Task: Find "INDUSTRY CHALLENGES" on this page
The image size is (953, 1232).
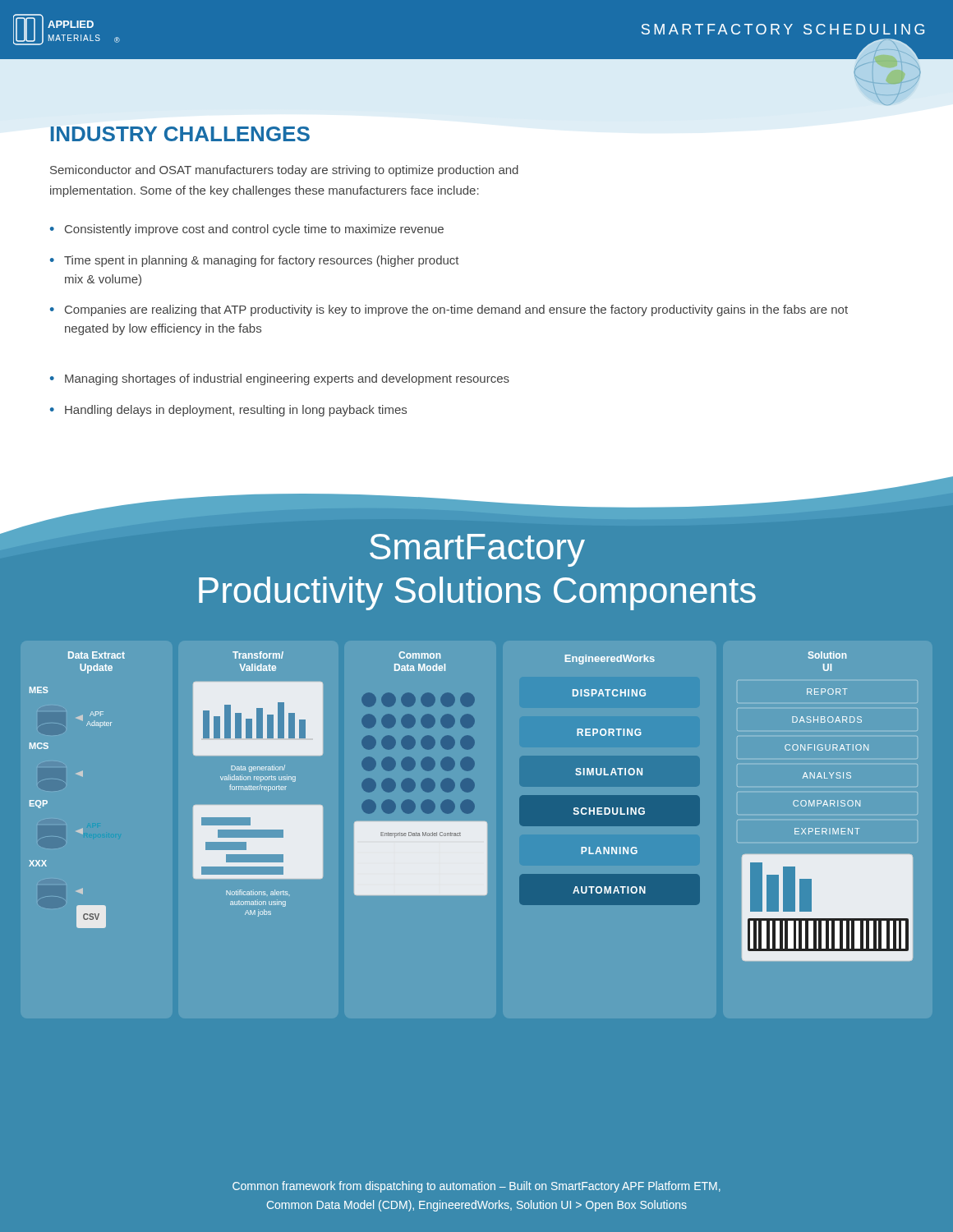Action: 180,134
